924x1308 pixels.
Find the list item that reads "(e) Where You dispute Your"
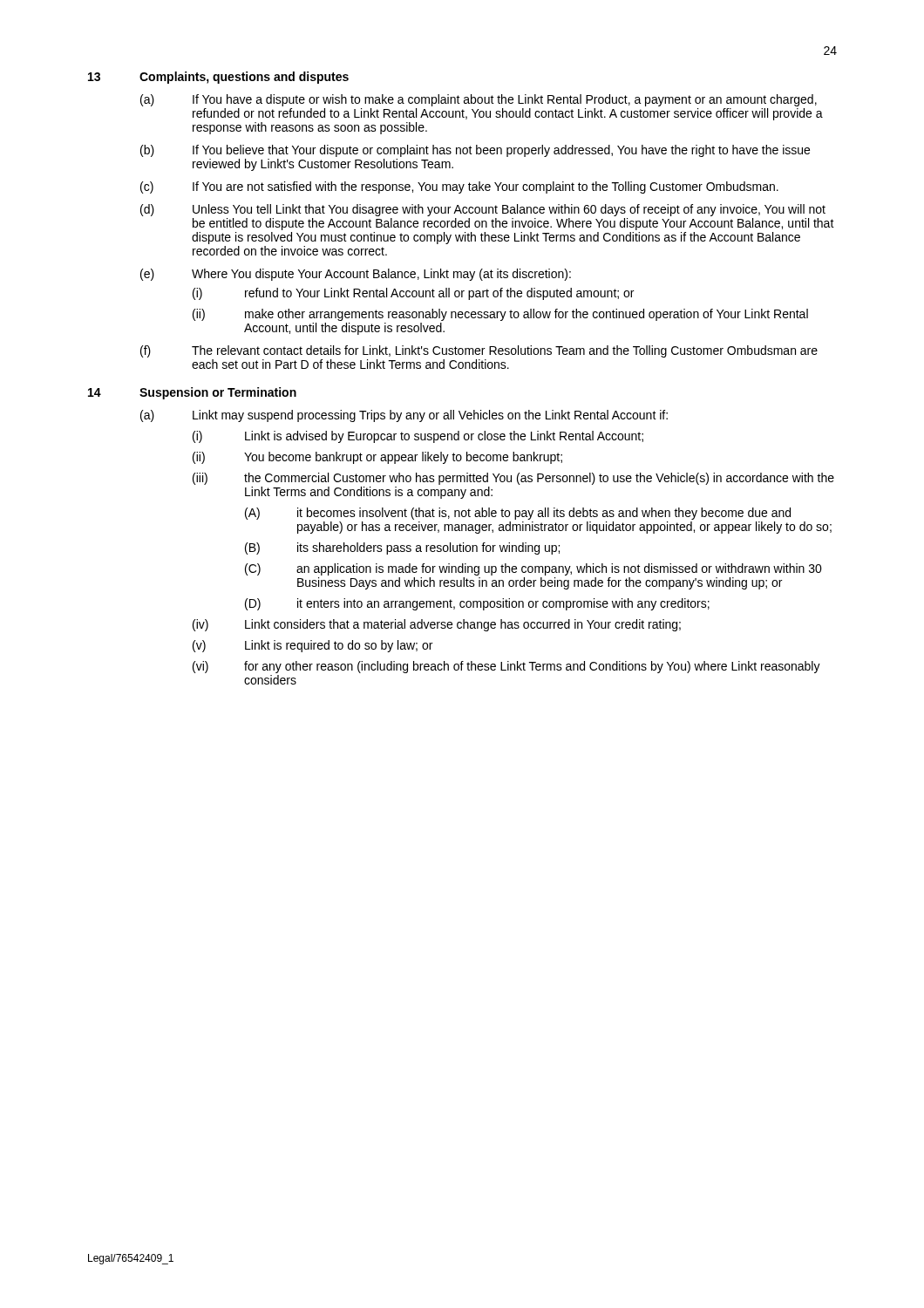(356, 274)
